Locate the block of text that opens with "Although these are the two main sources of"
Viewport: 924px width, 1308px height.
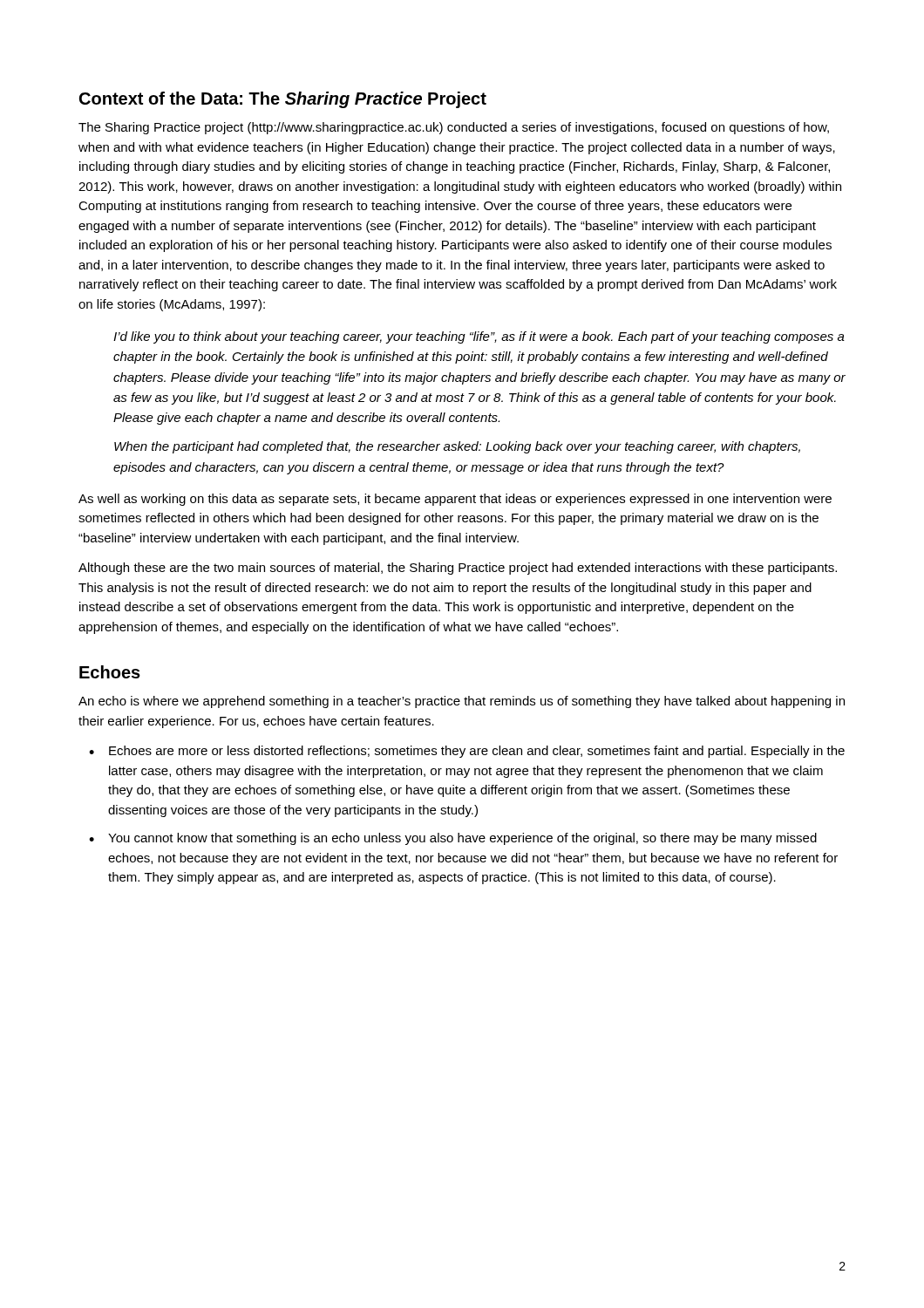[x=458, y=597]
